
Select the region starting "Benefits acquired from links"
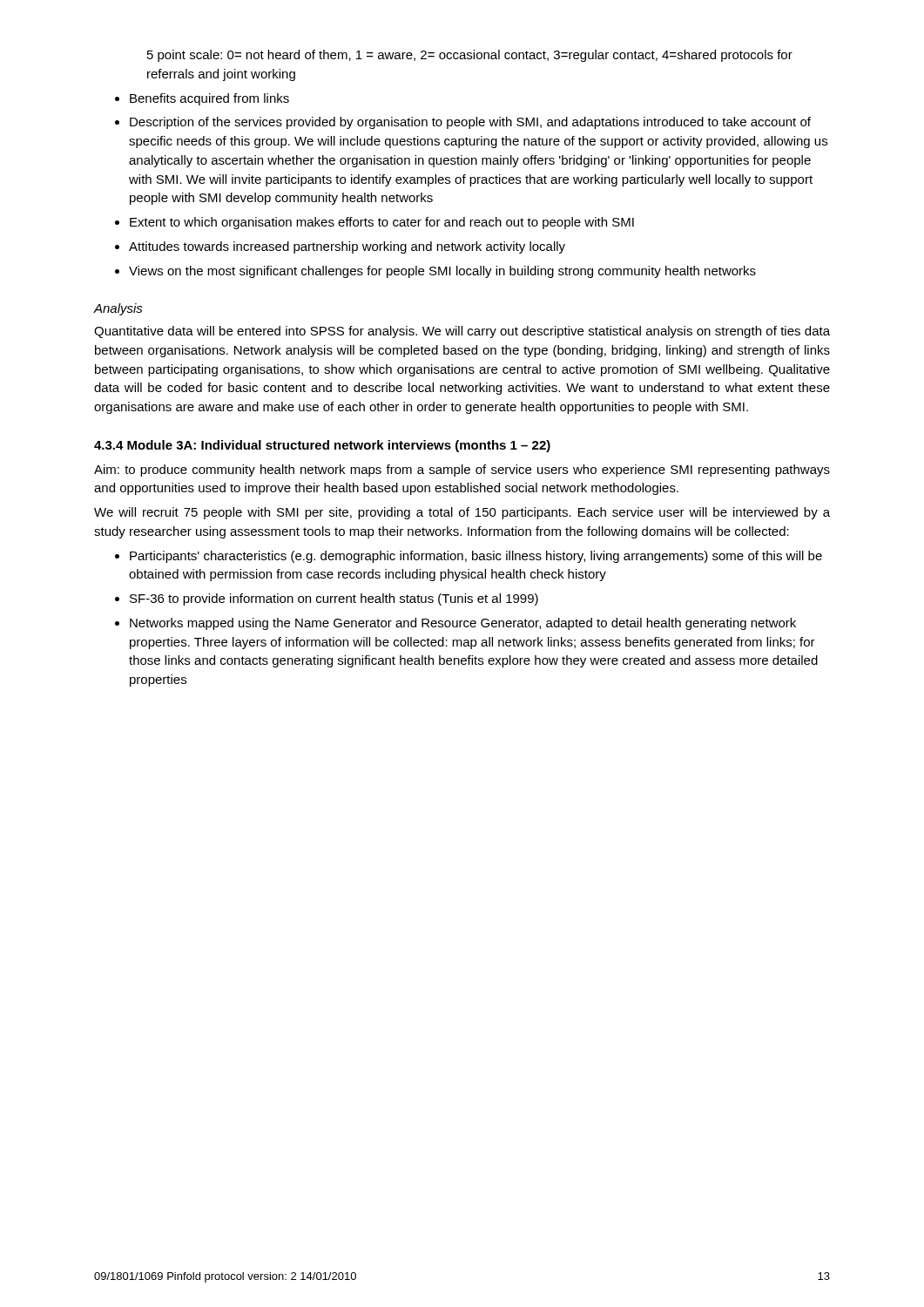click(209, 99)
